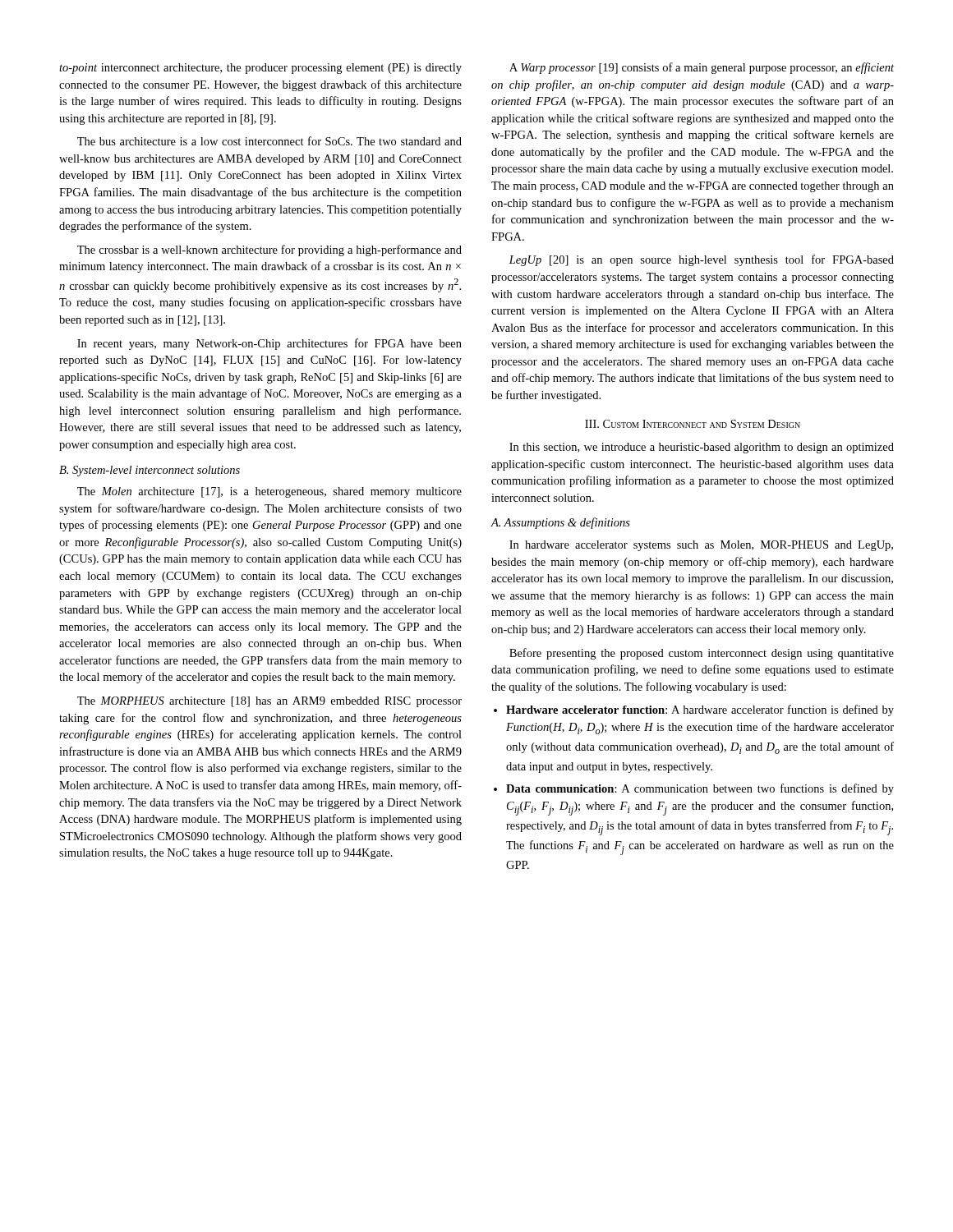
Task: Select the element starting "Before presenting the proposed custom"
Action: 693,670
